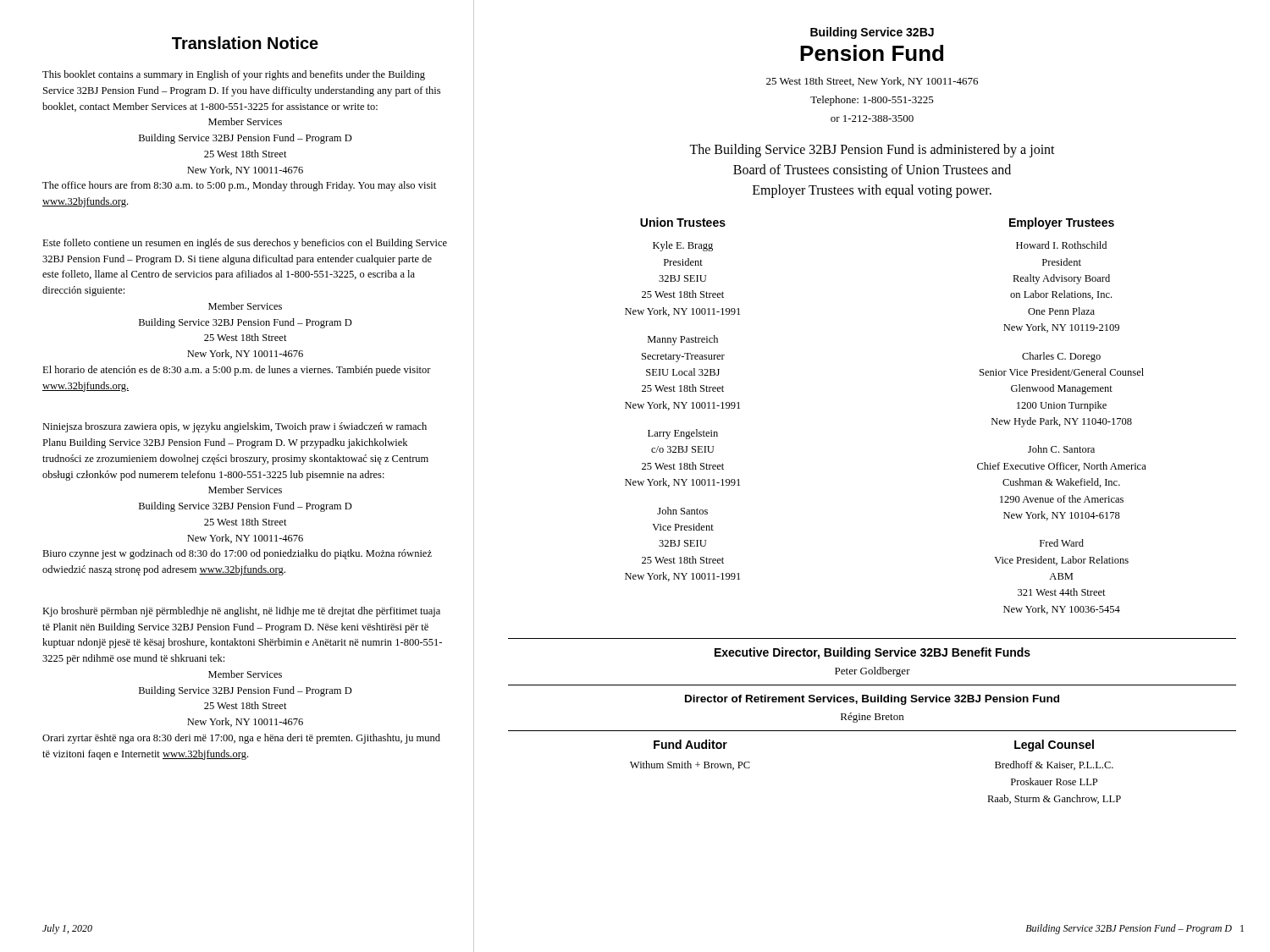1270x952 pixels.
Task: Point to the passage starting "Este folleto contiene un resumen en inglés de"
Action: coord(245,314)
